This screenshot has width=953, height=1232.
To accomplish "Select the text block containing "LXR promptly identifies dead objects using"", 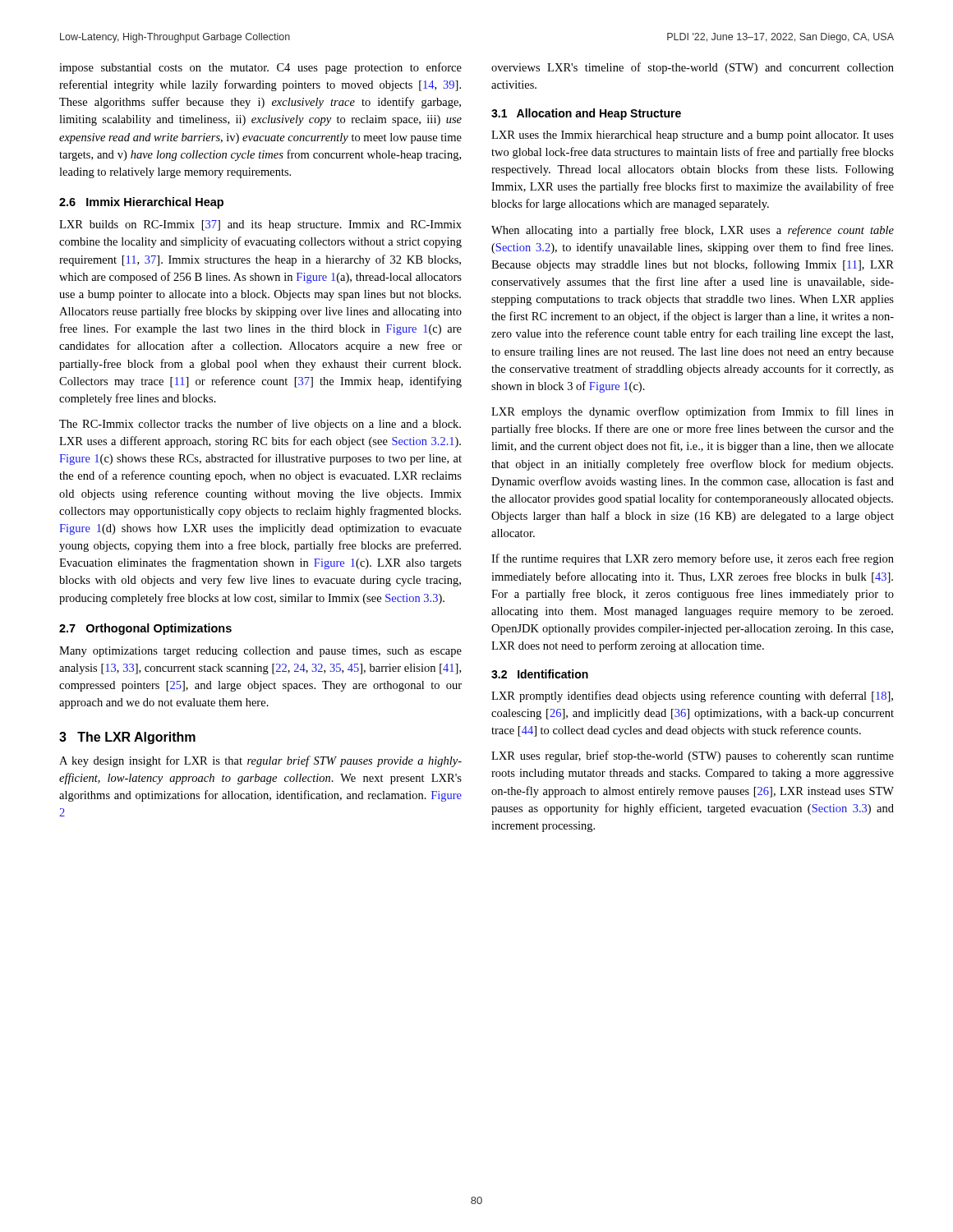I will [x=693, y=761].
